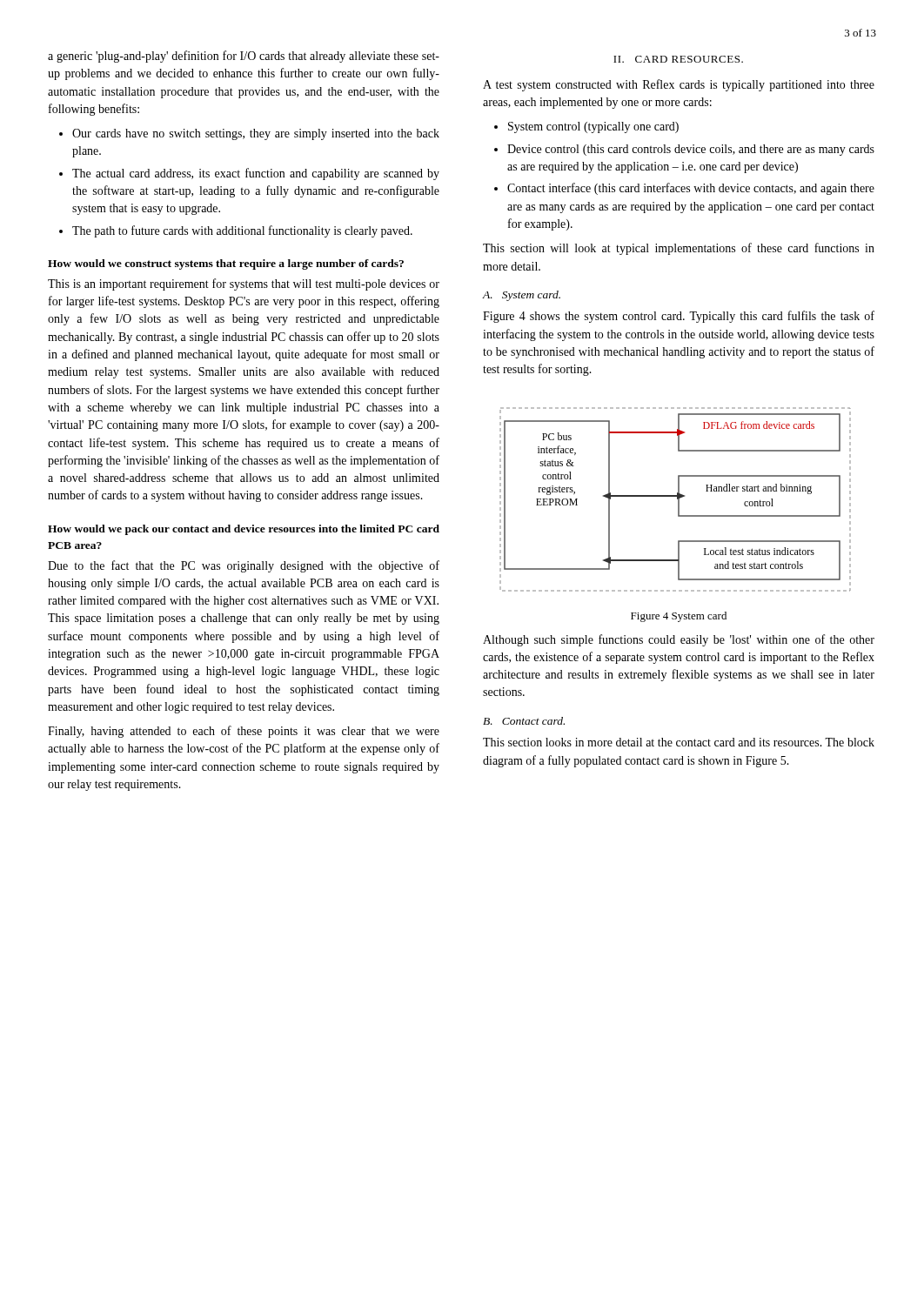Select the element starting "Contact interface (this card interfaces with device"

coord(691,206)
